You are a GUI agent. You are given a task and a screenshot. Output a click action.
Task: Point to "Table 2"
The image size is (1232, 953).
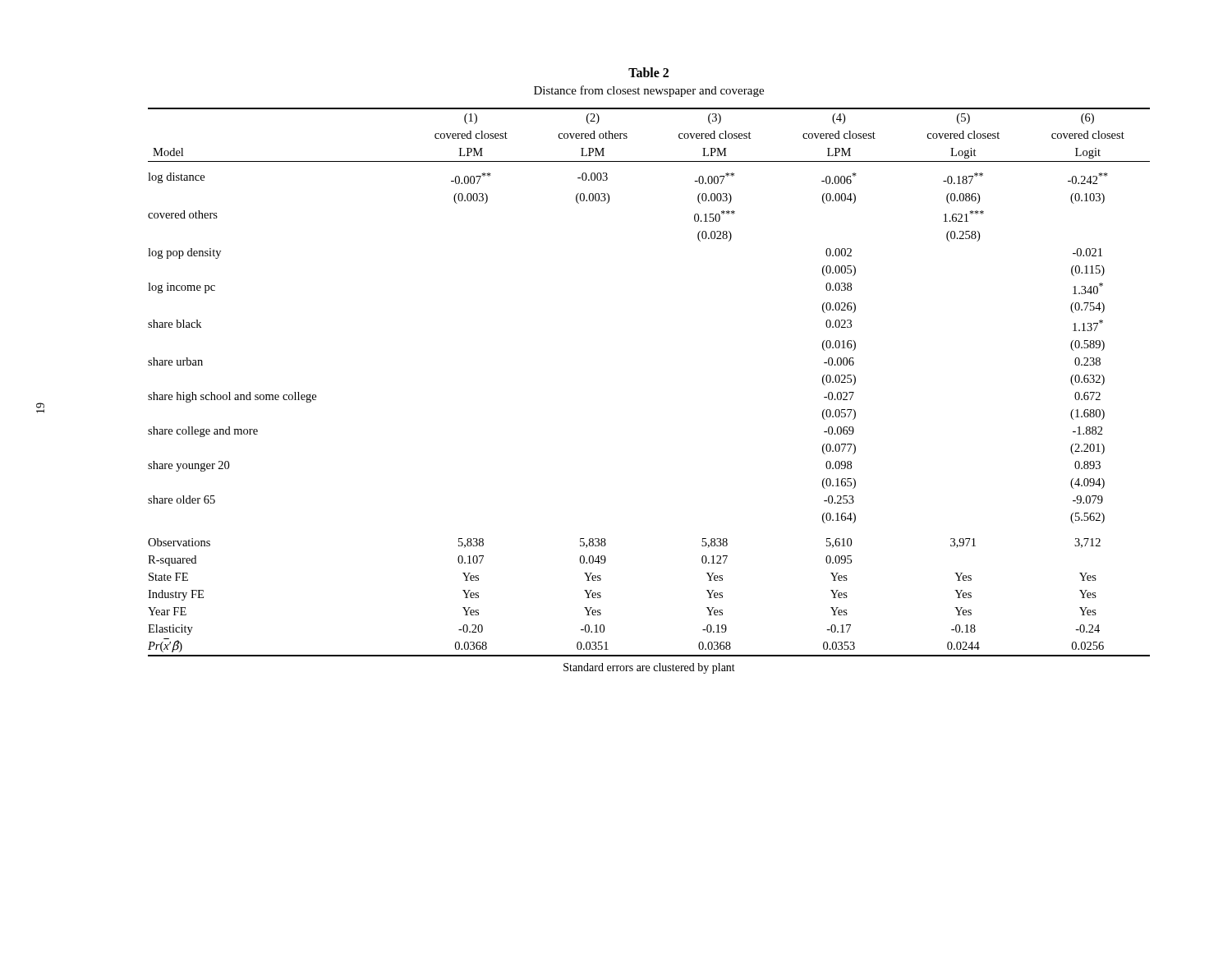pyautogui.click(x=649, y=73)
